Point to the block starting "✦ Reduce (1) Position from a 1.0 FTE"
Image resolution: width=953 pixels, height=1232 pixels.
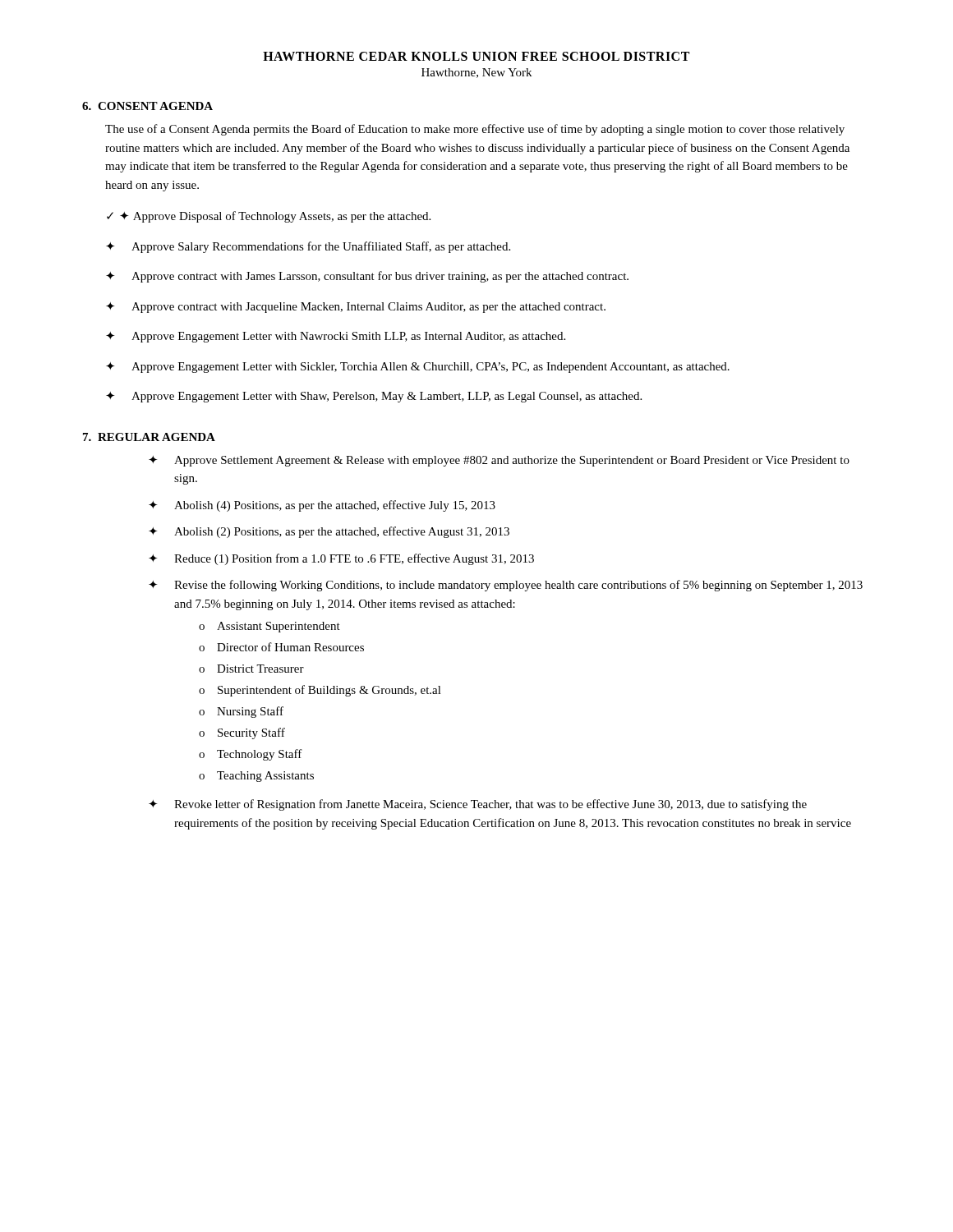[x=509, y=558]
